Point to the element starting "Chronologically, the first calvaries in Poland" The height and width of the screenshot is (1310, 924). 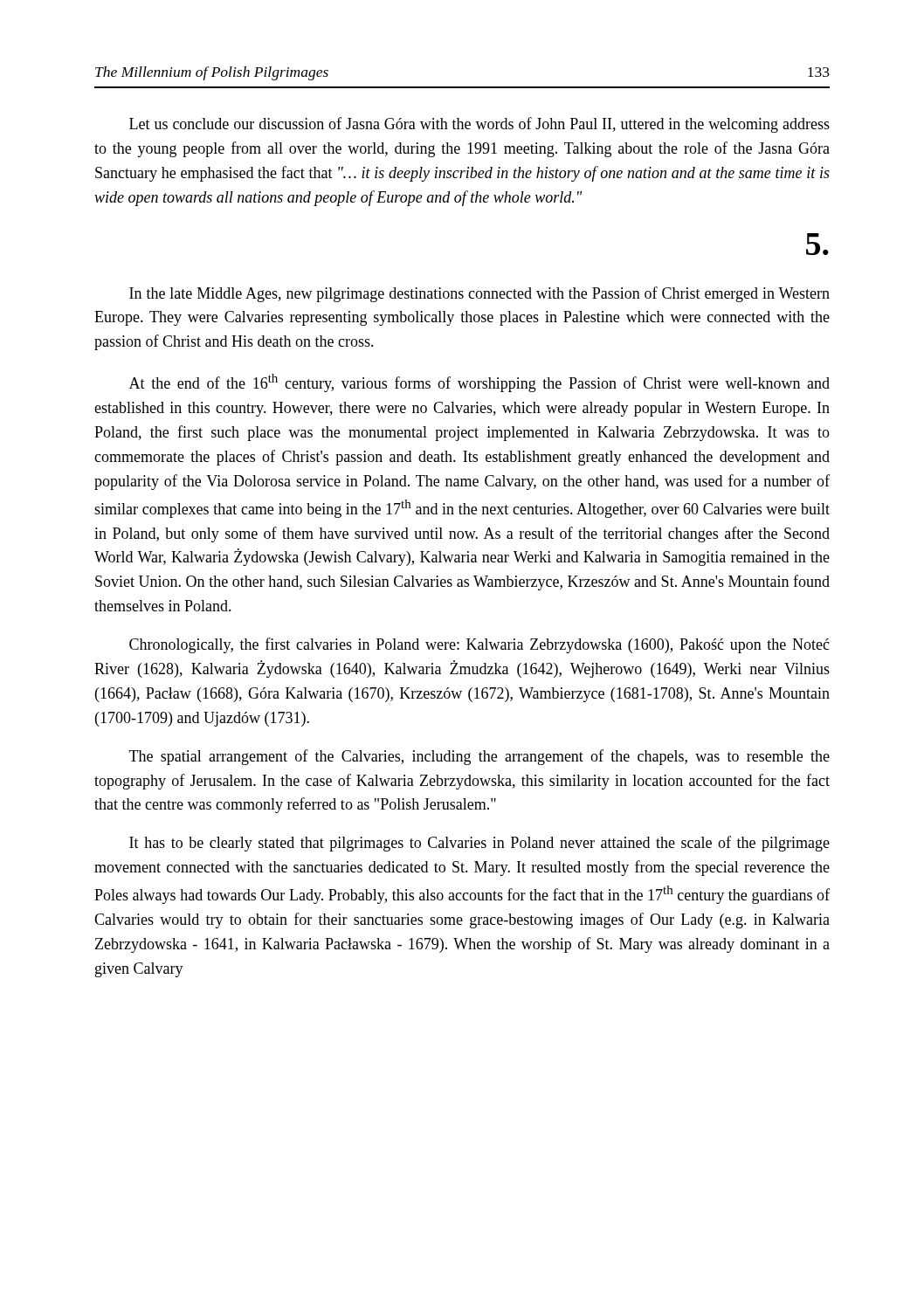click(x=462, y=681)
